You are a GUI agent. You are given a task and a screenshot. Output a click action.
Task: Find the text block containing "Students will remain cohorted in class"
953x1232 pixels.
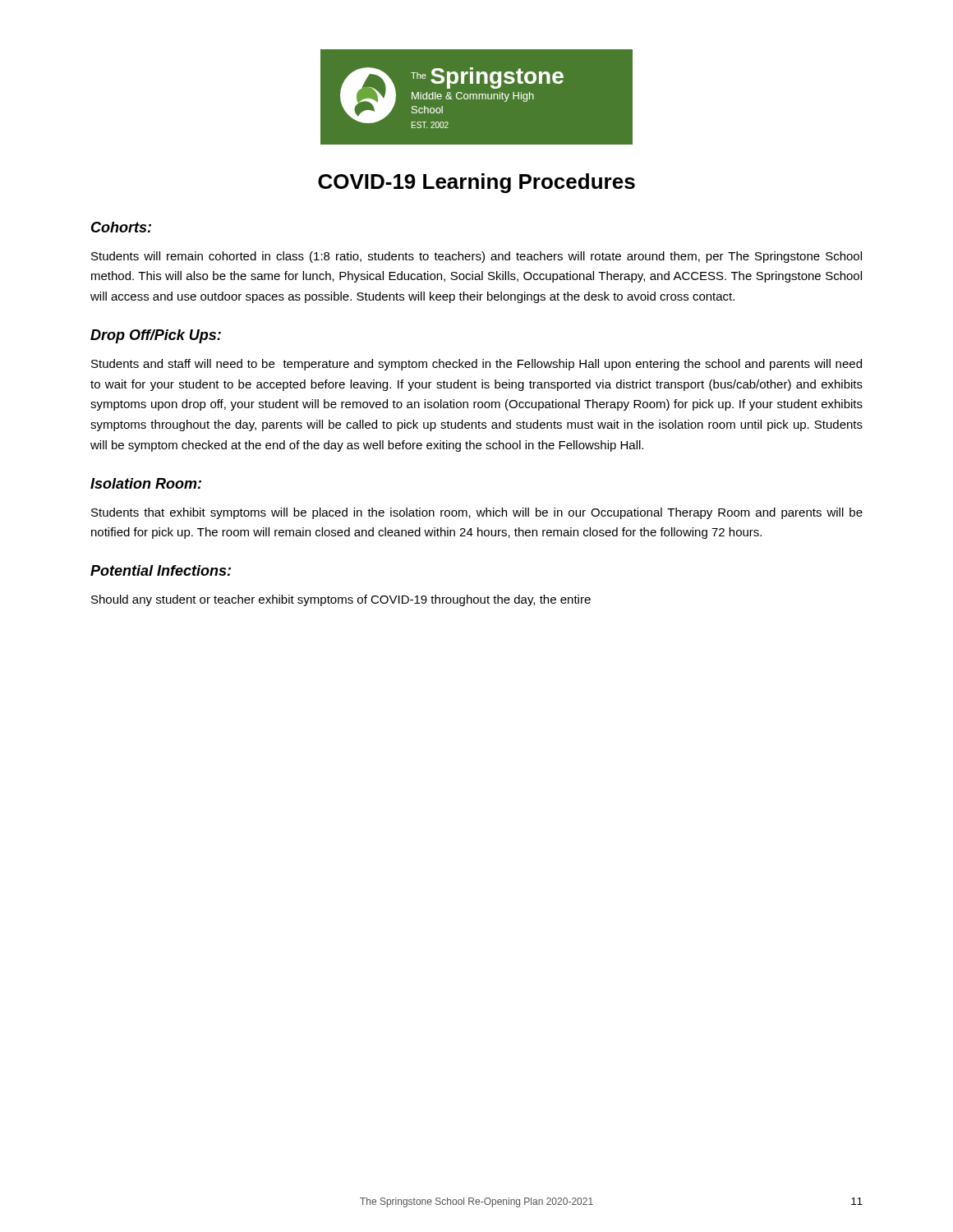[476, 276]
